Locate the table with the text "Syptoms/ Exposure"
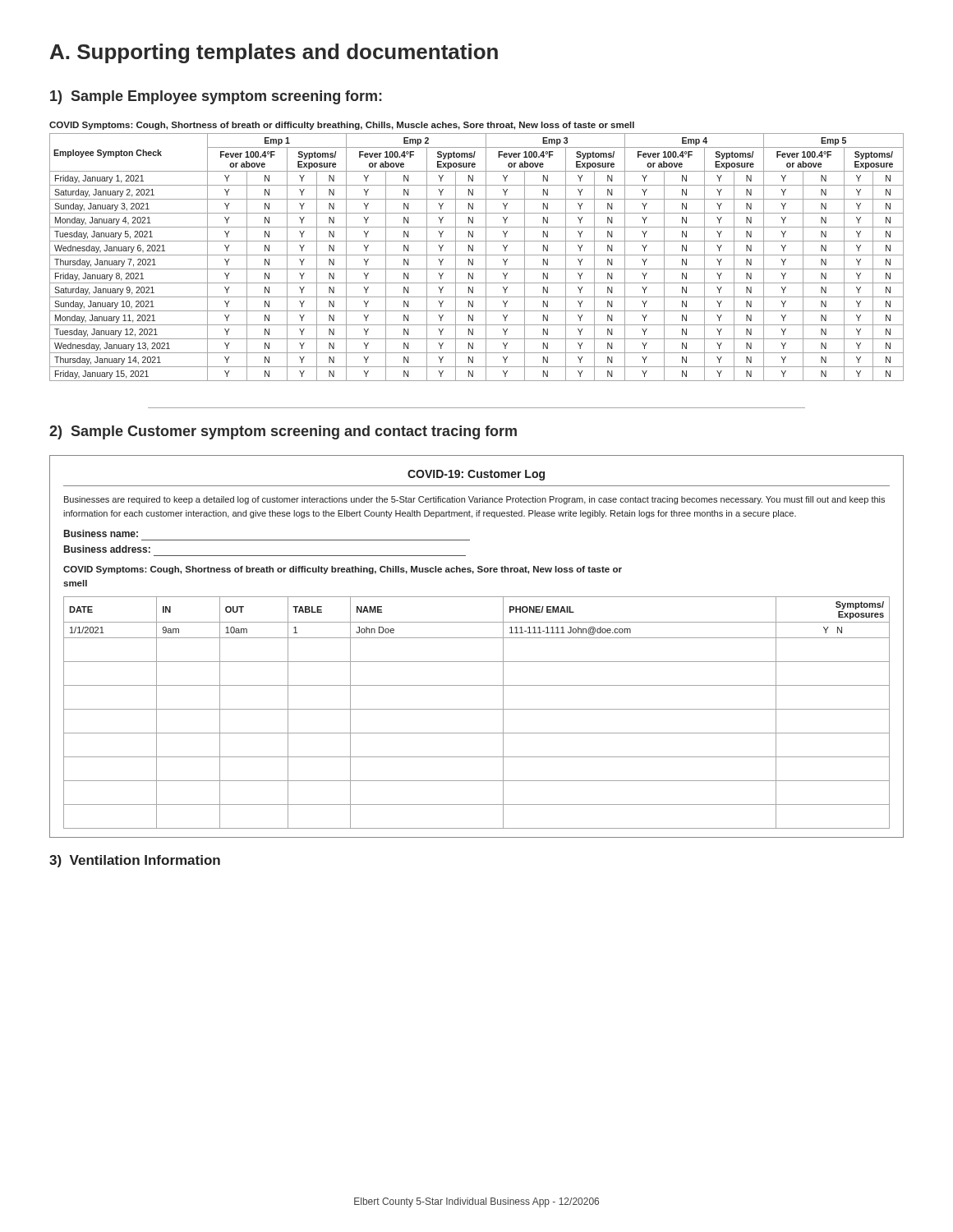This screenshot has height=1232, width=953. point(476,257)
